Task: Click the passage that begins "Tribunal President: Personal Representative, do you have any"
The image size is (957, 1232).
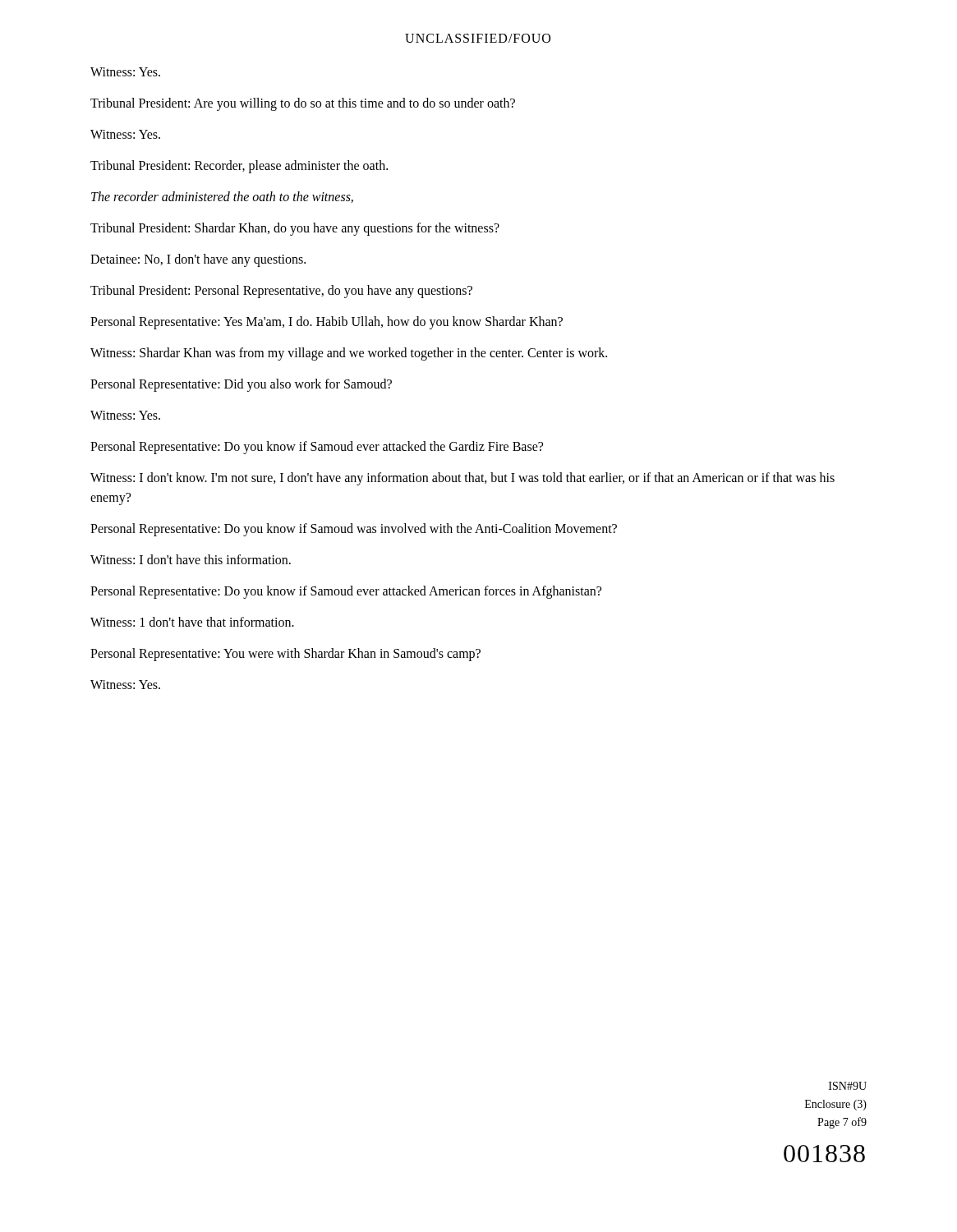Action: coord(282,290)
